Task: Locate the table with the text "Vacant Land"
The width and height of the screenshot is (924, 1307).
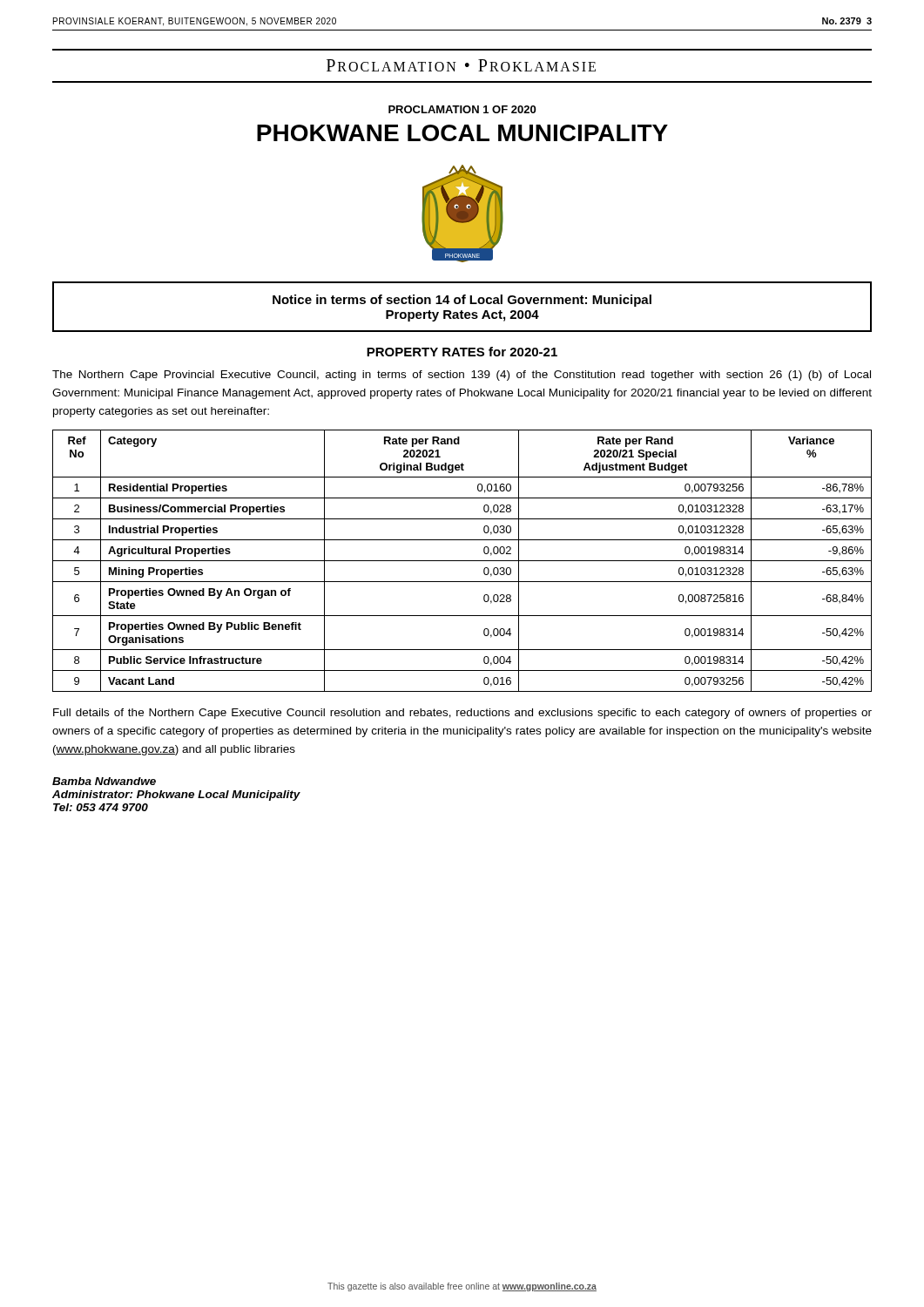Action: [x=462, y=561]
